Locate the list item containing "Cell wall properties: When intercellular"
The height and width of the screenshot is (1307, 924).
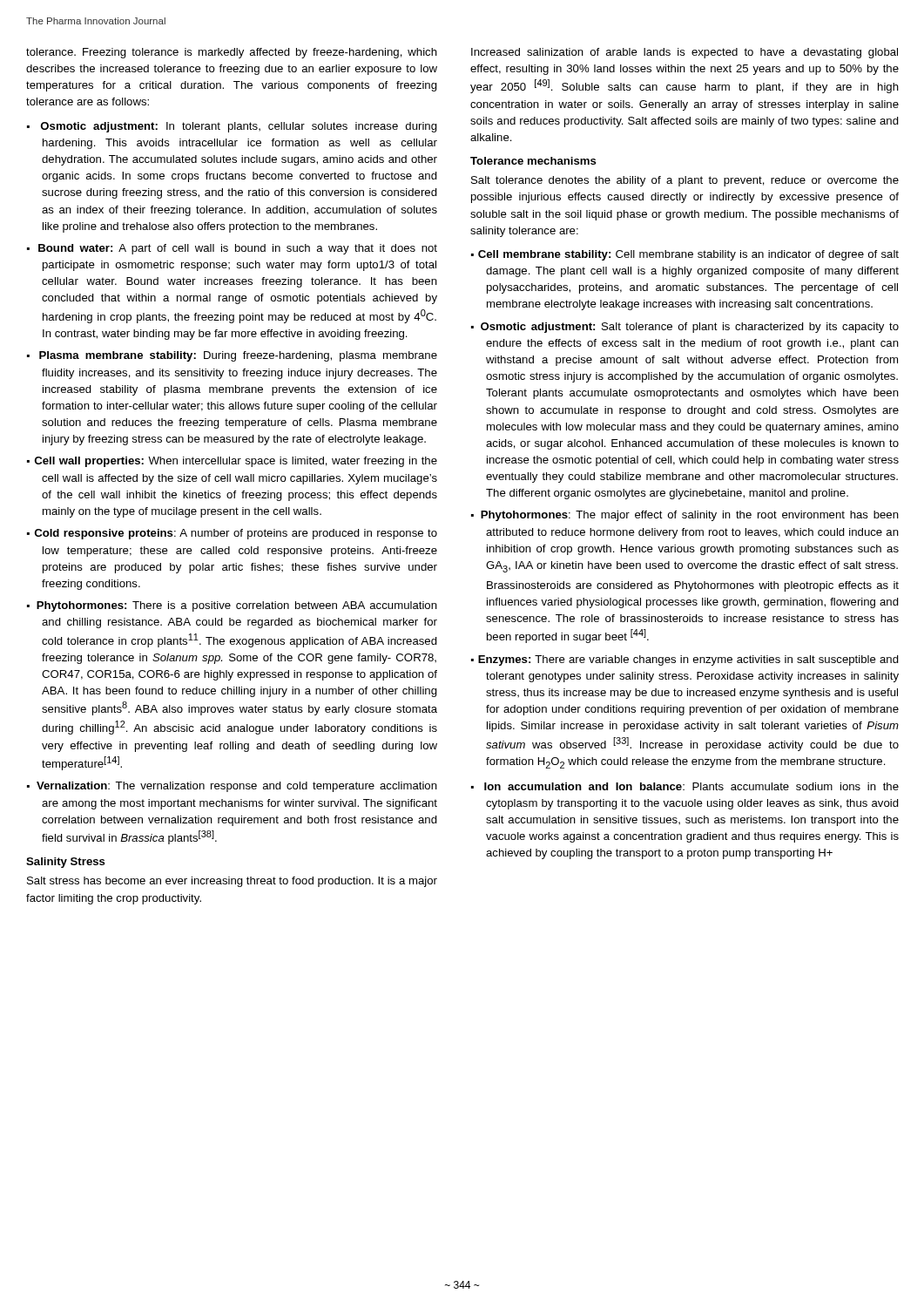[x=236, y=486]
